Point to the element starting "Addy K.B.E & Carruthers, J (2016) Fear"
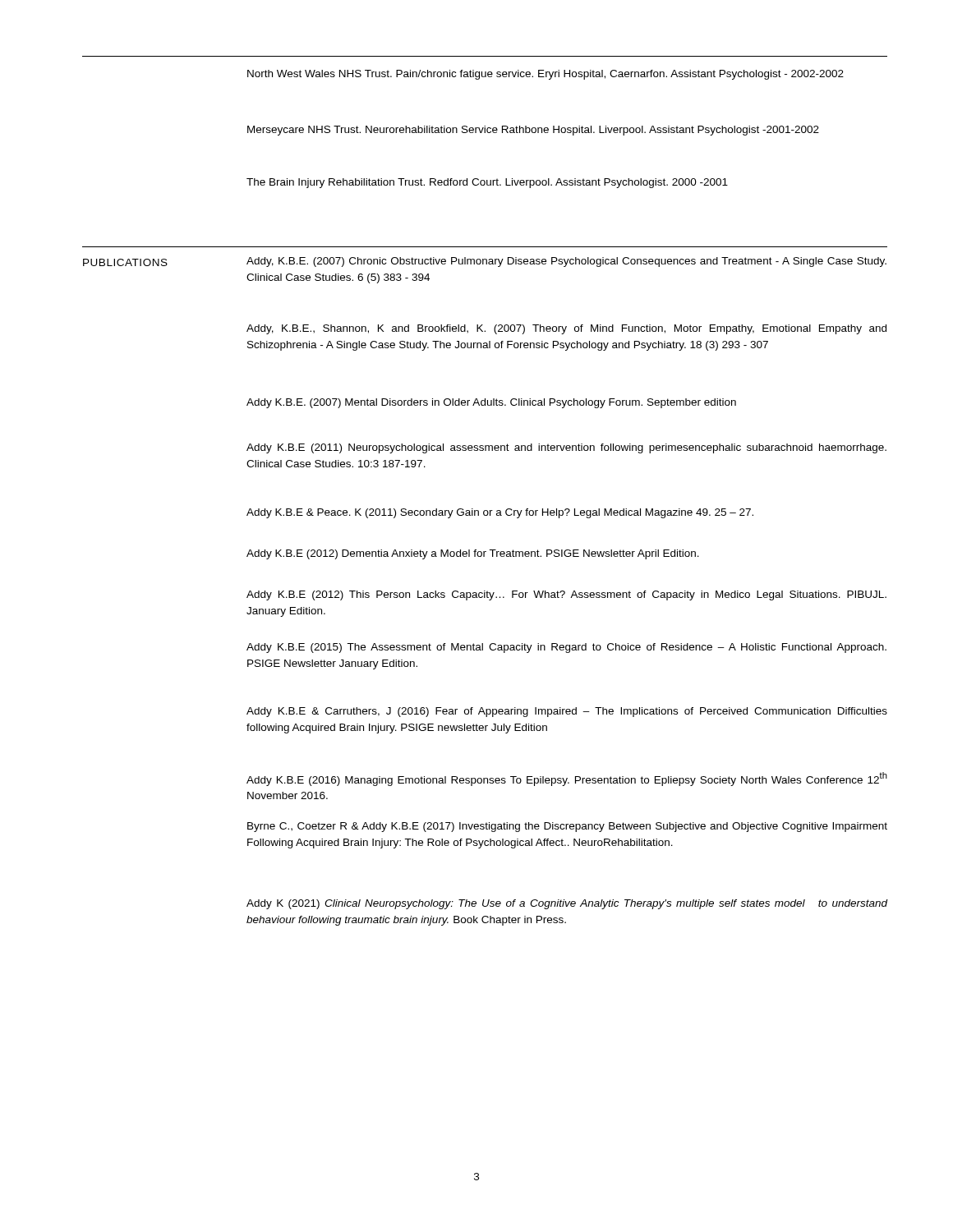Screen dimensions: 1232x953 tap(567, 719)
